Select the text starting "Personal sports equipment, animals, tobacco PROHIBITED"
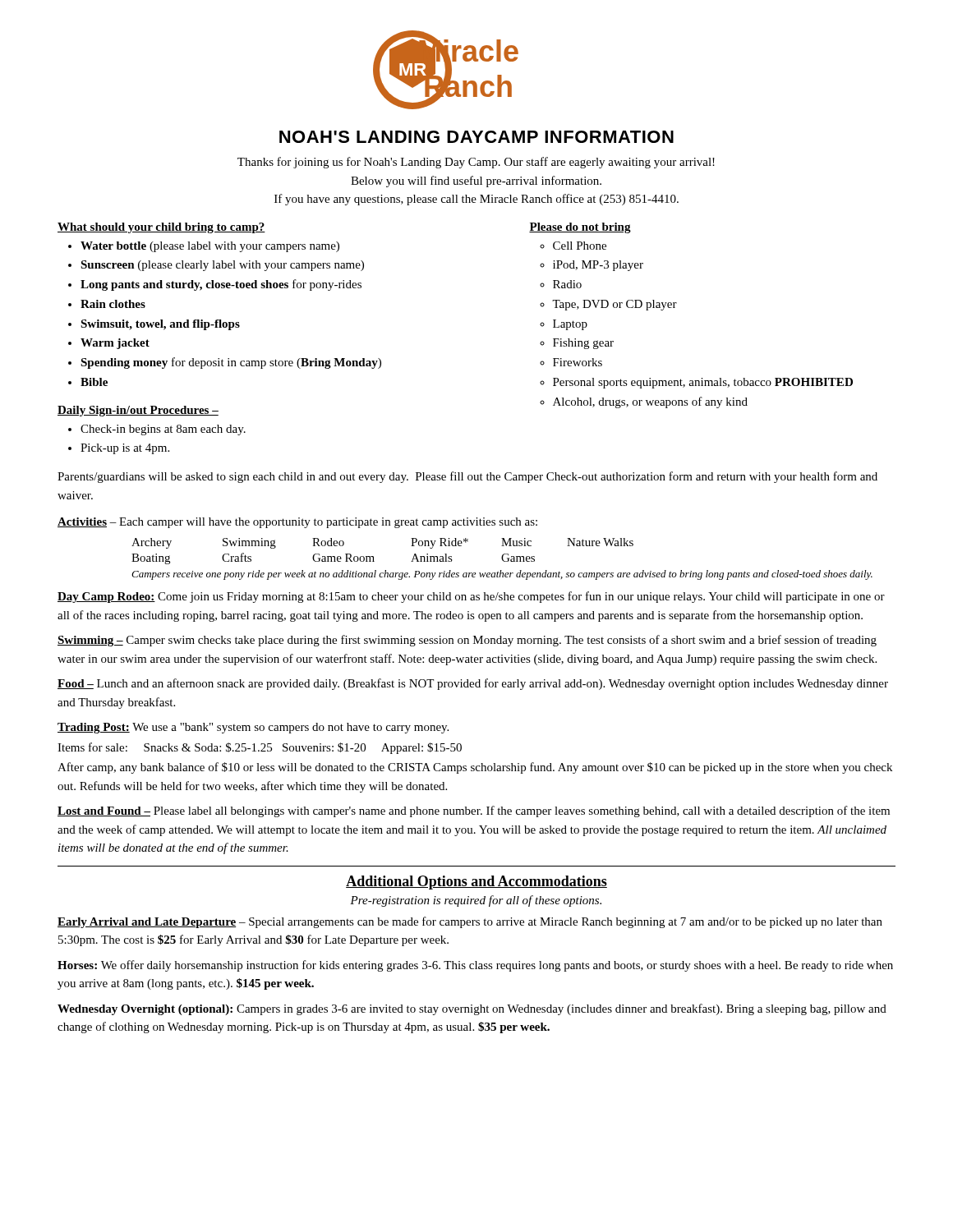 pos(703,382)
